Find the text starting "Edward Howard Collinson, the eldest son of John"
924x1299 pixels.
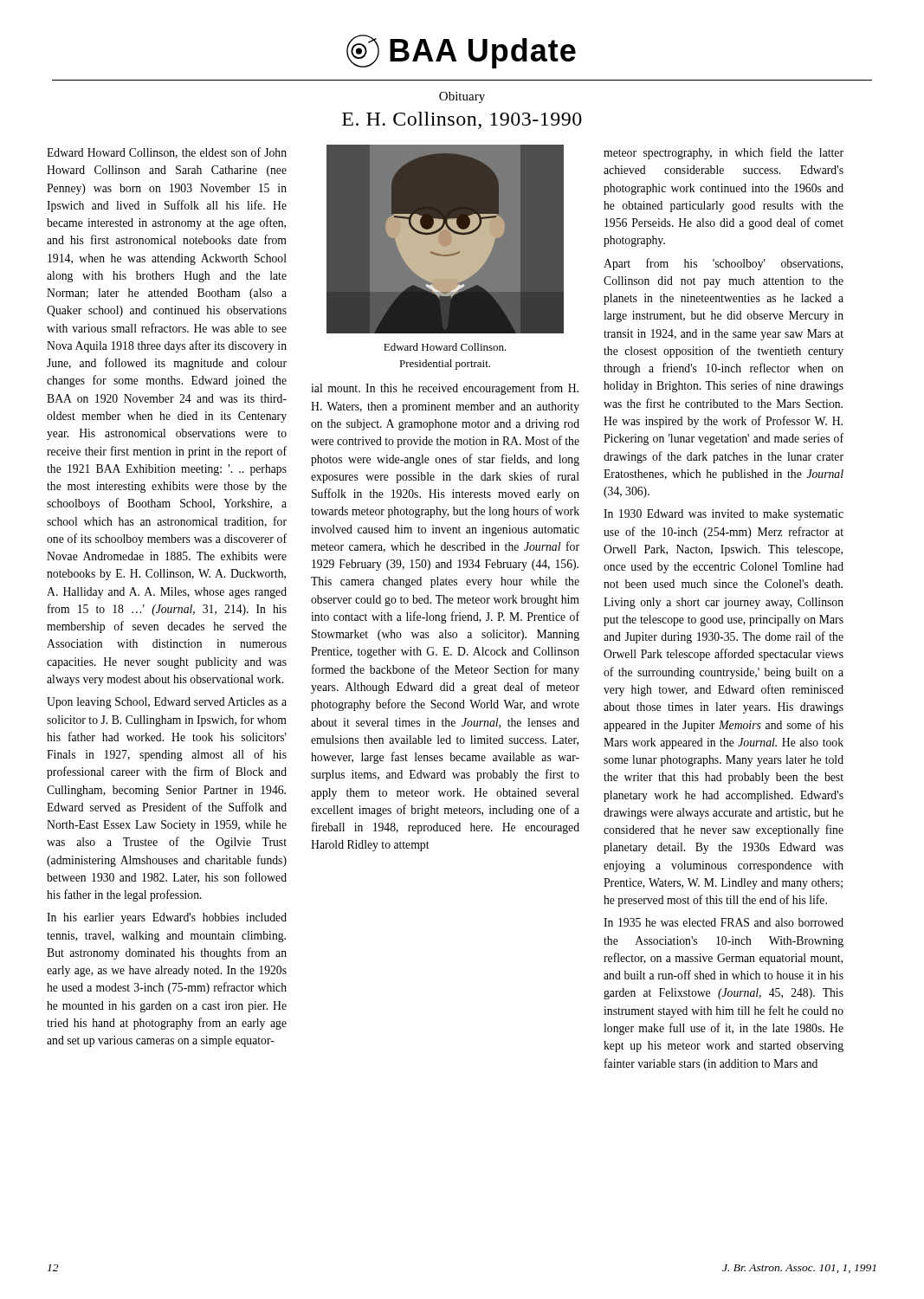167,417
